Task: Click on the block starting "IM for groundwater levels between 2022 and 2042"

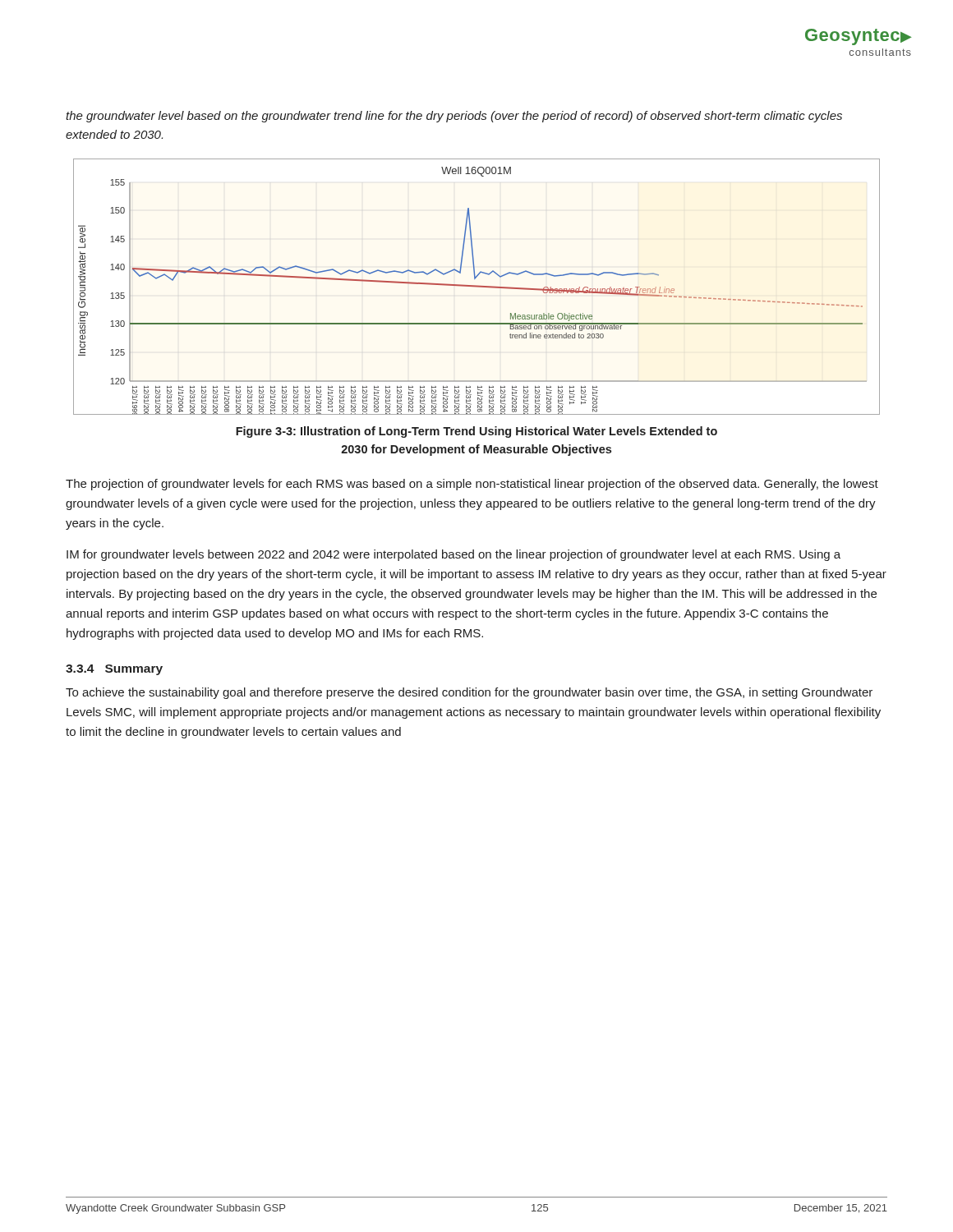Action: (x=476, y=593)
